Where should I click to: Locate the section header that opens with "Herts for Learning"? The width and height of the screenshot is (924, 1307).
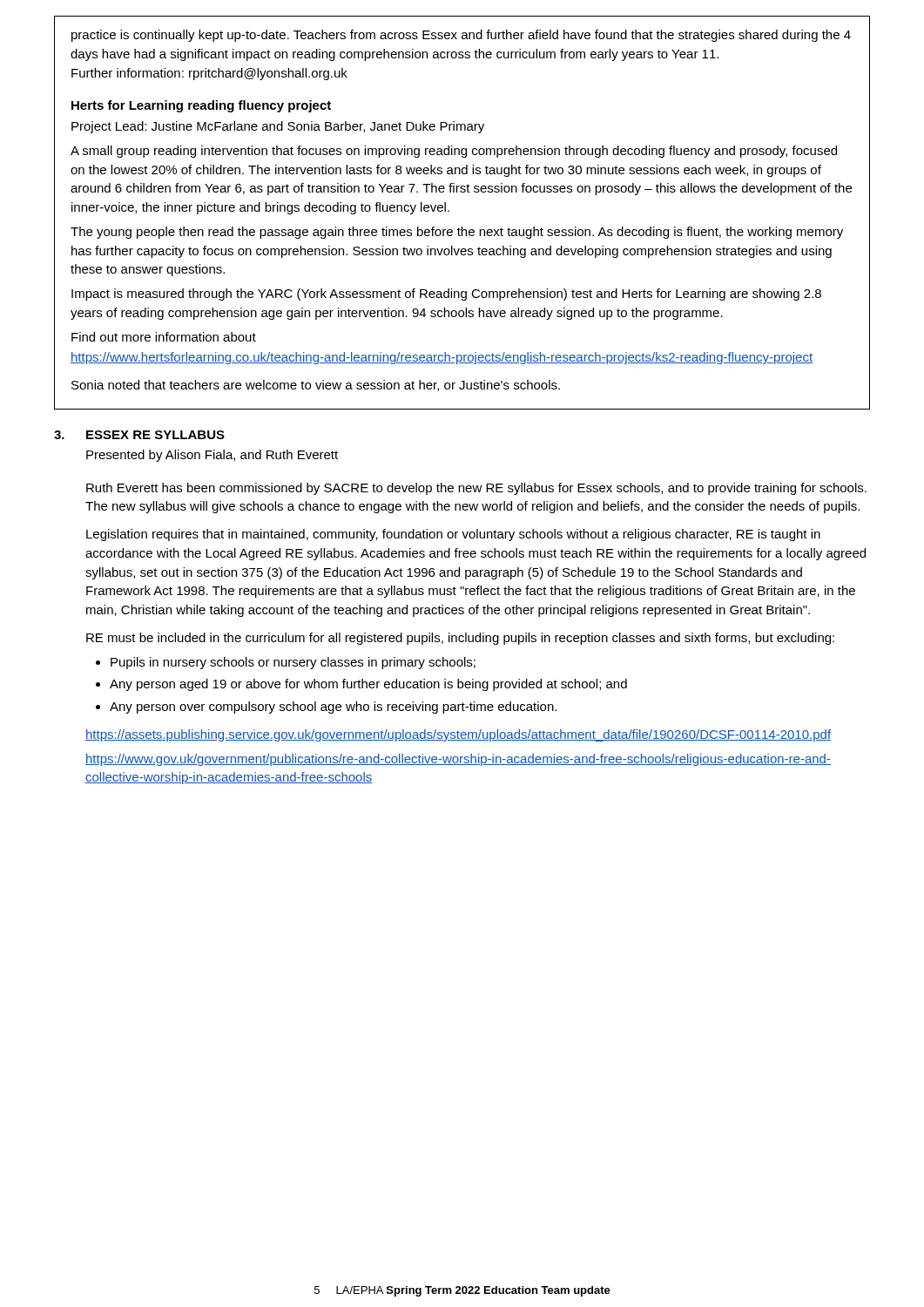[201, 105]
